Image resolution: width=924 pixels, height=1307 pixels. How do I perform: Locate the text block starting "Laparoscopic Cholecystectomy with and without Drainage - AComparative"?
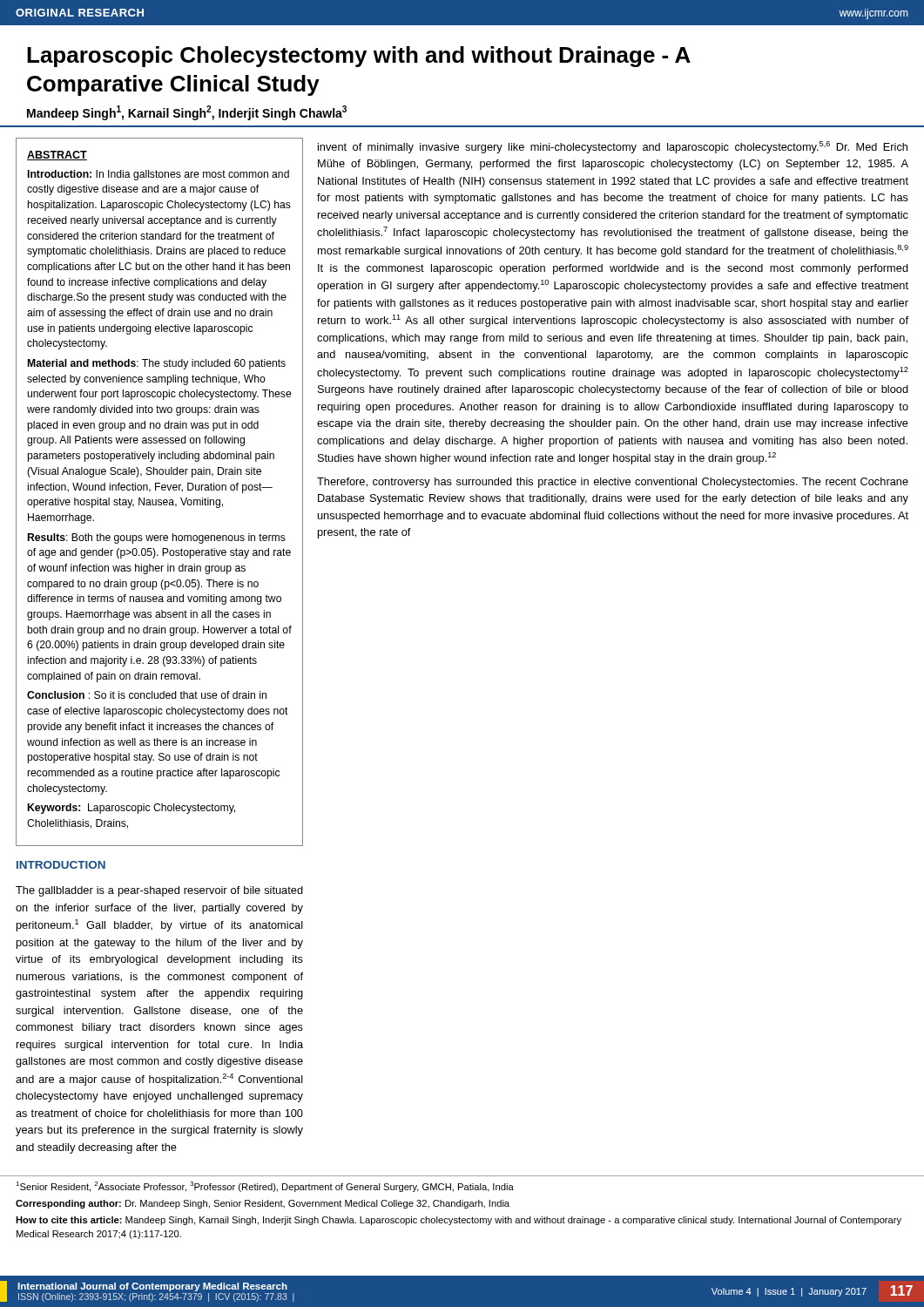(x=462, y=69)
